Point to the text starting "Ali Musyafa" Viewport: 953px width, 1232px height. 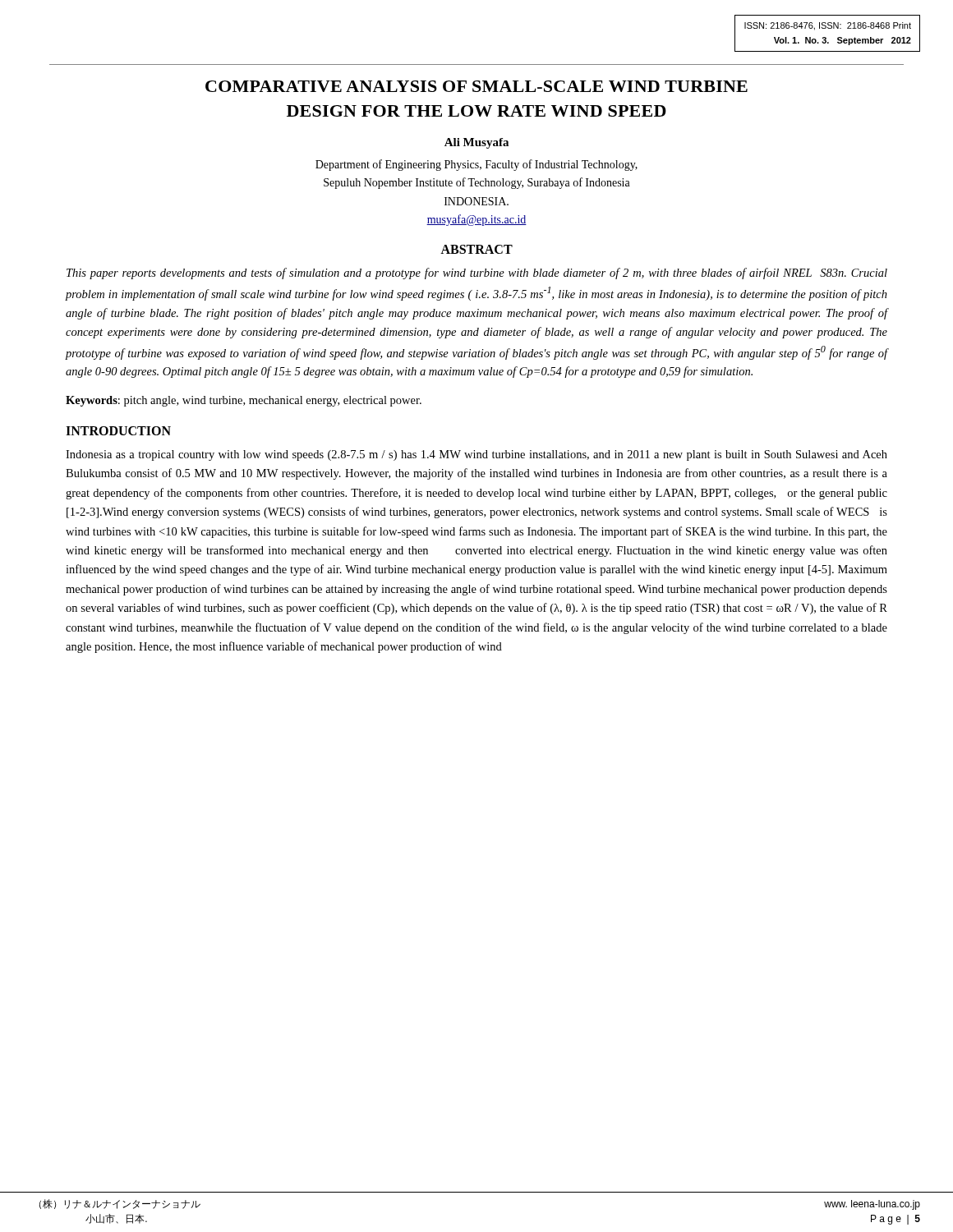(x=476, y=142)
